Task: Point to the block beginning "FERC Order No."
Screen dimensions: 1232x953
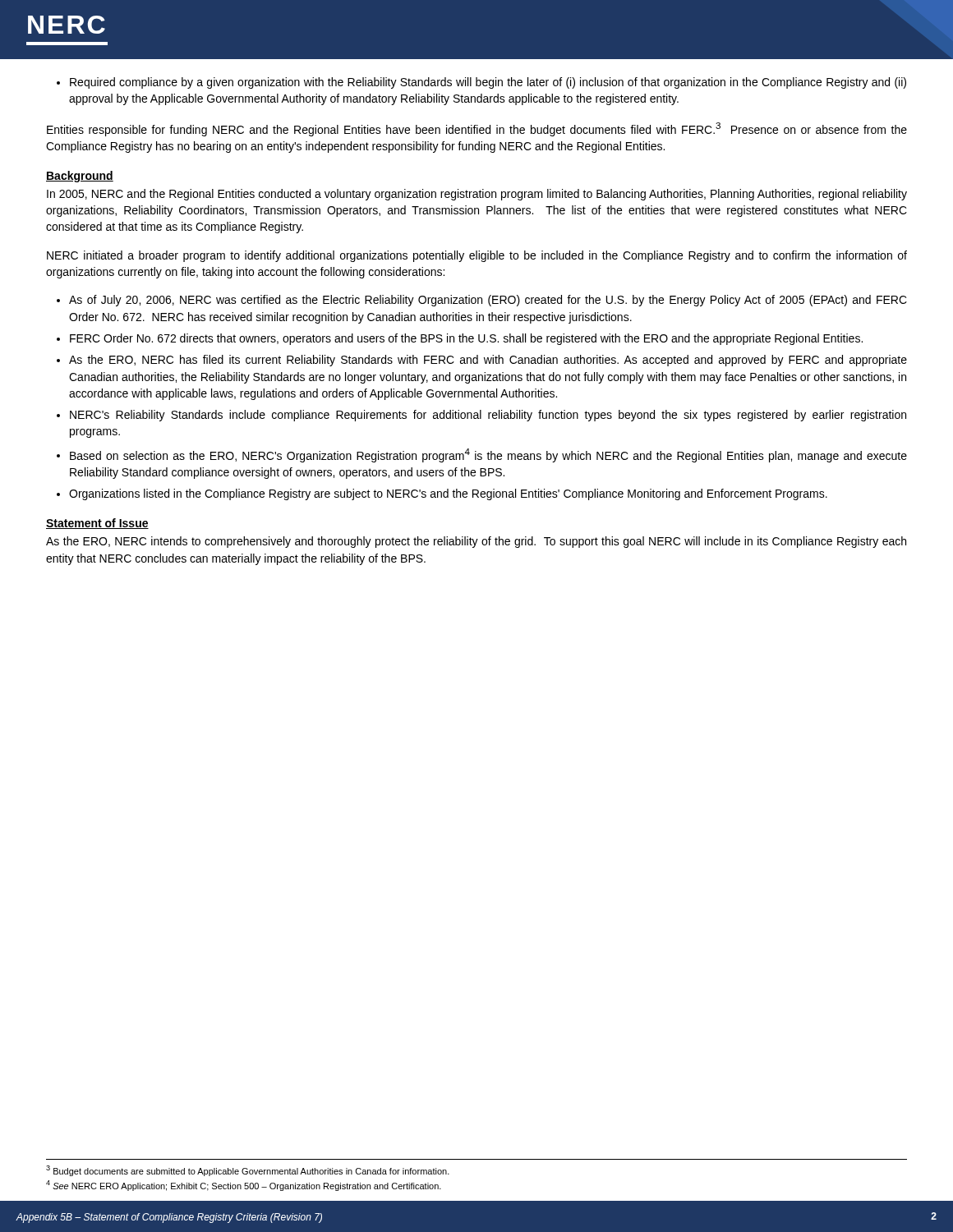Action: coord(488,338)
